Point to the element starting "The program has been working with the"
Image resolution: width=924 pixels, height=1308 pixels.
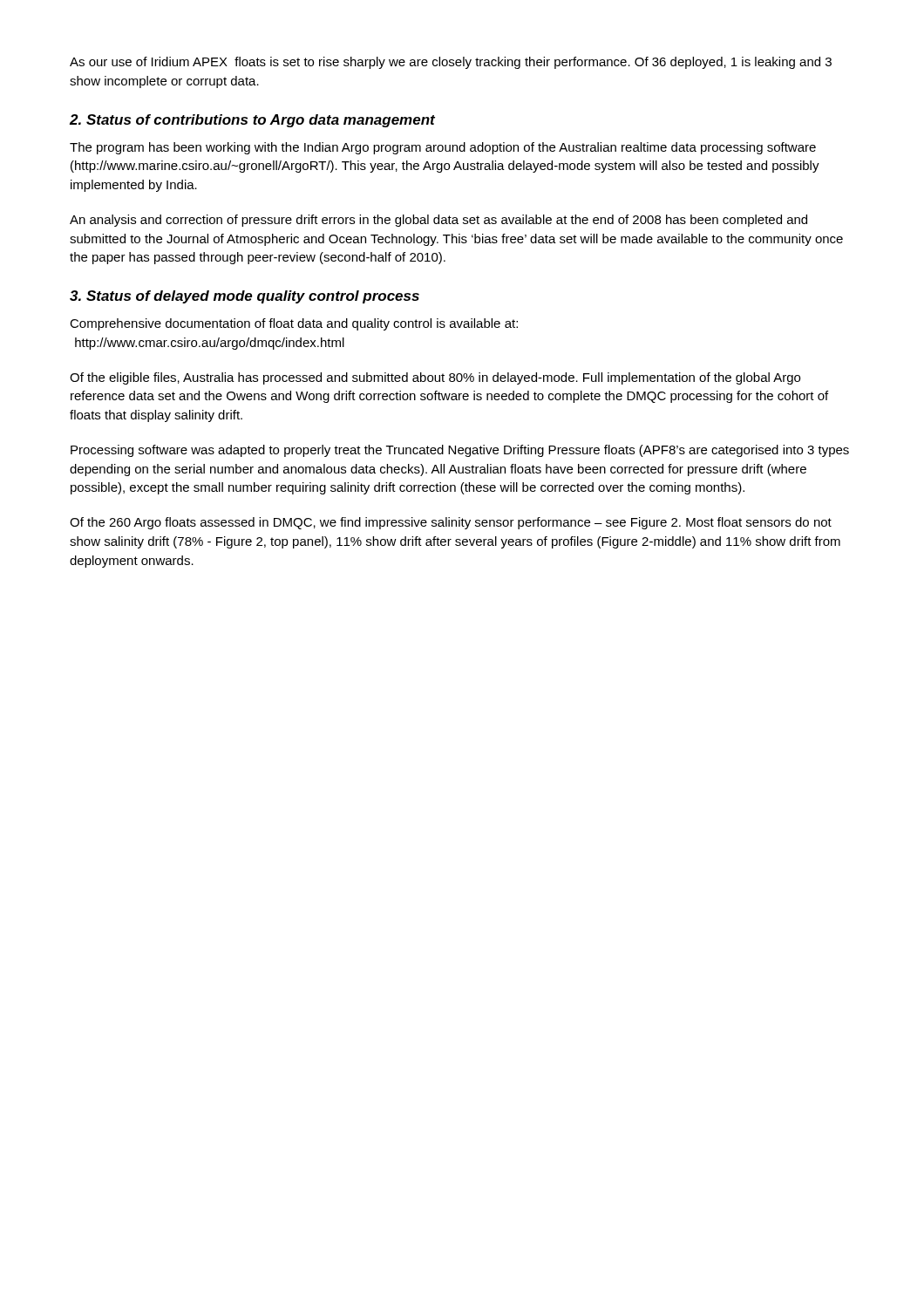[x=444, y=165]
